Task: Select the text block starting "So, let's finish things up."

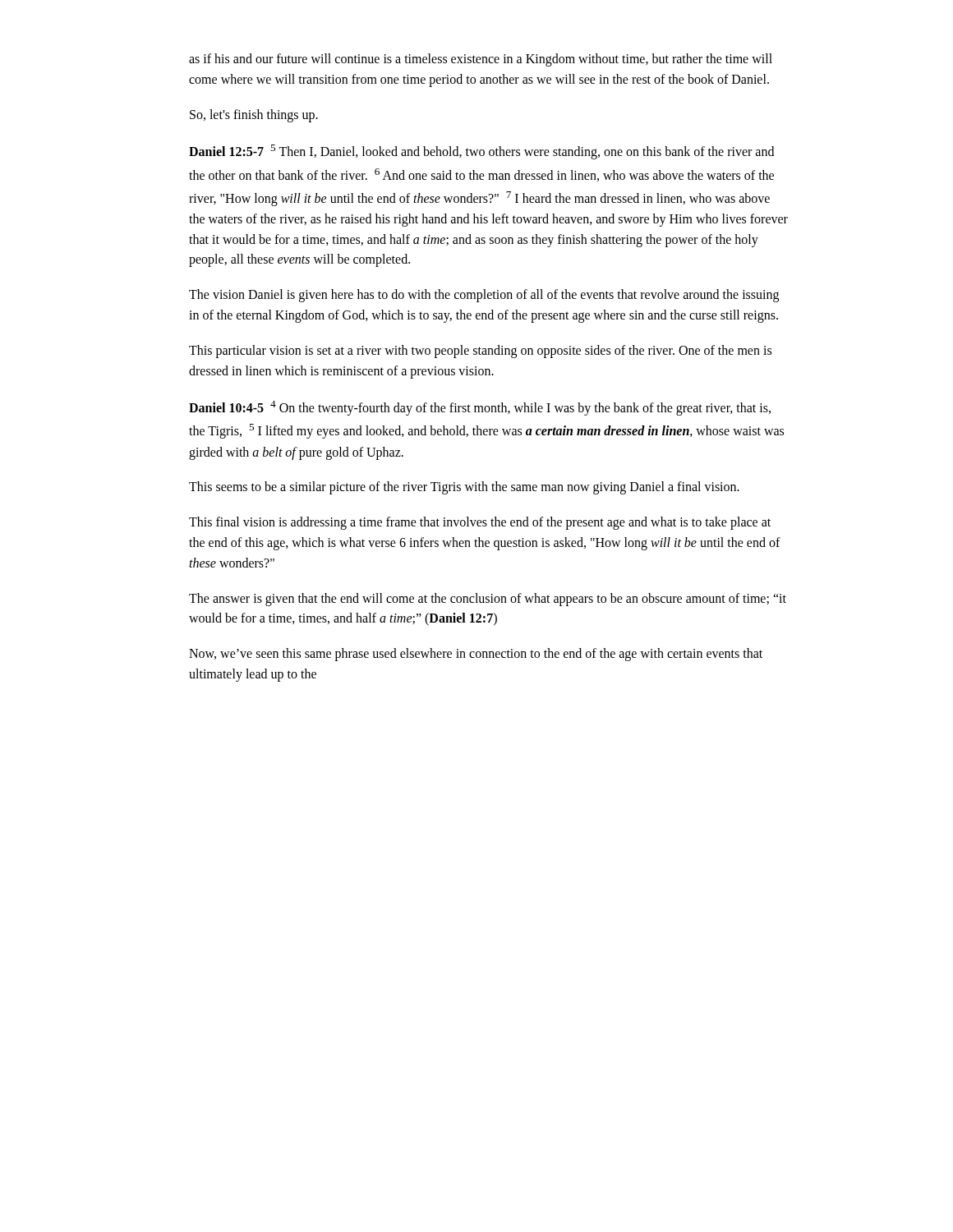Action: pos(254,114)
